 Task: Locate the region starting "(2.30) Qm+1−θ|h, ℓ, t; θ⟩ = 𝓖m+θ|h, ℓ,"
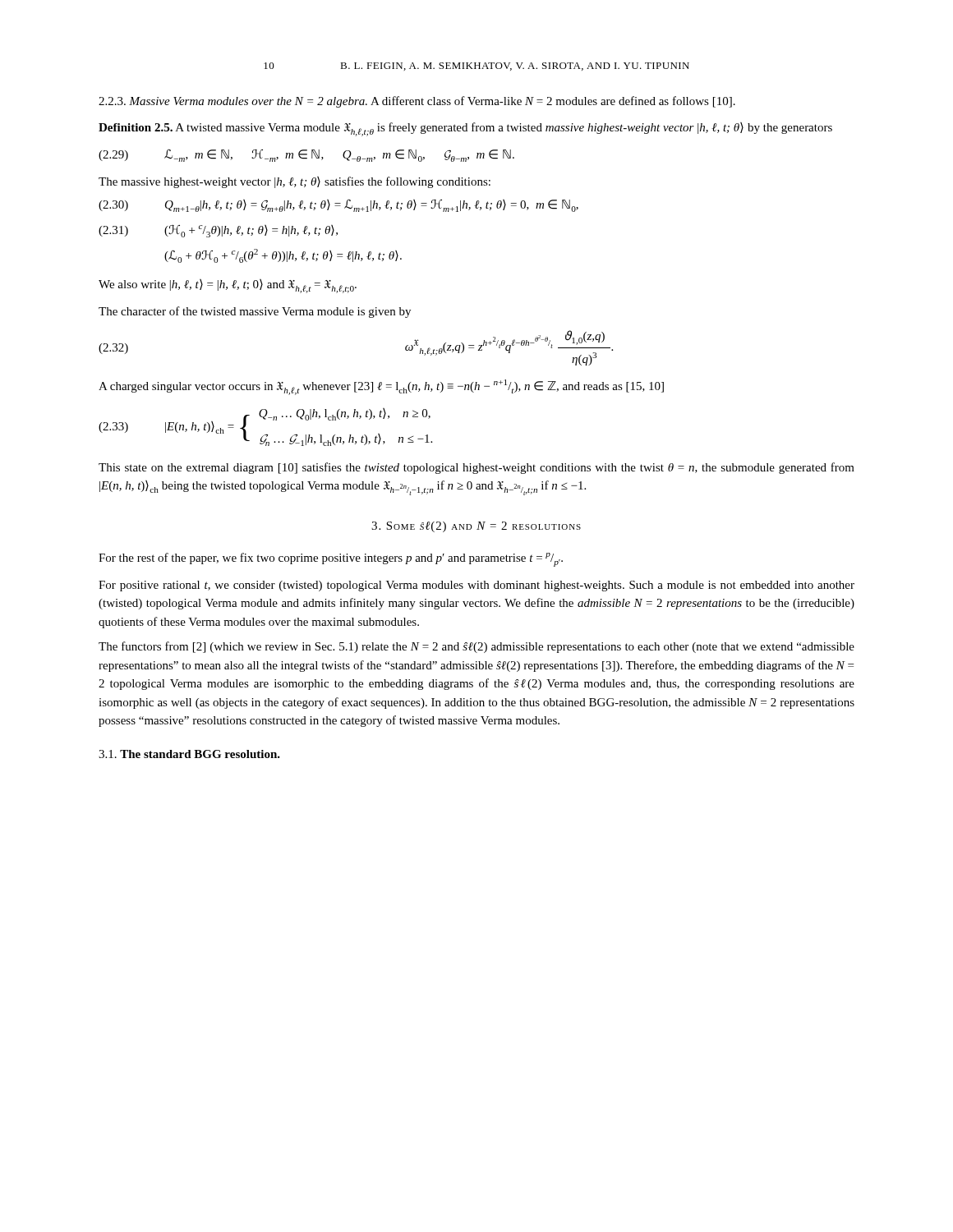[x=476, y=206]
